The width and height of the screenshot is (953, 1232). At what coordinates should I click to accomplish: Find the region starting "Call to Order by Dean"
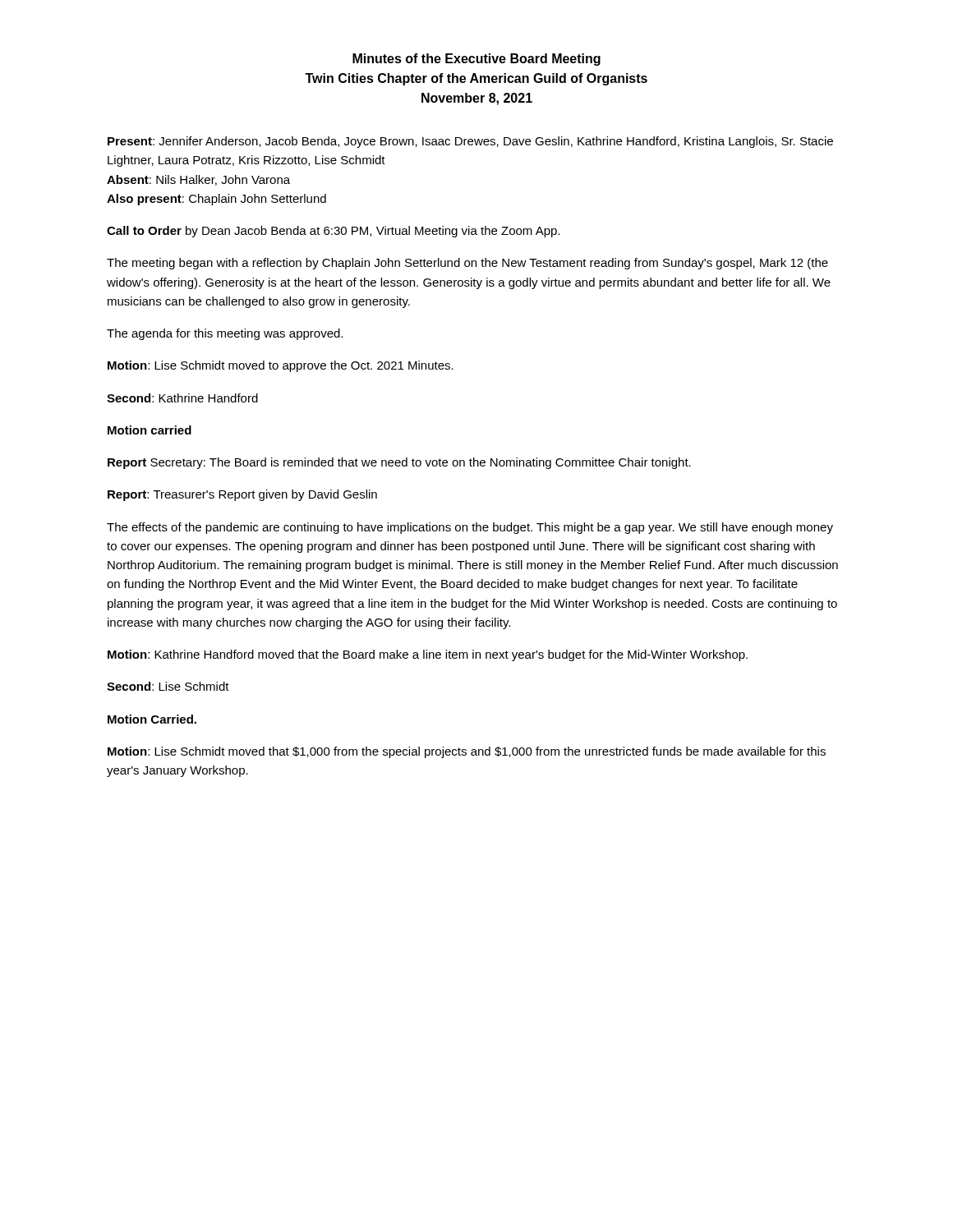[476, 230]
